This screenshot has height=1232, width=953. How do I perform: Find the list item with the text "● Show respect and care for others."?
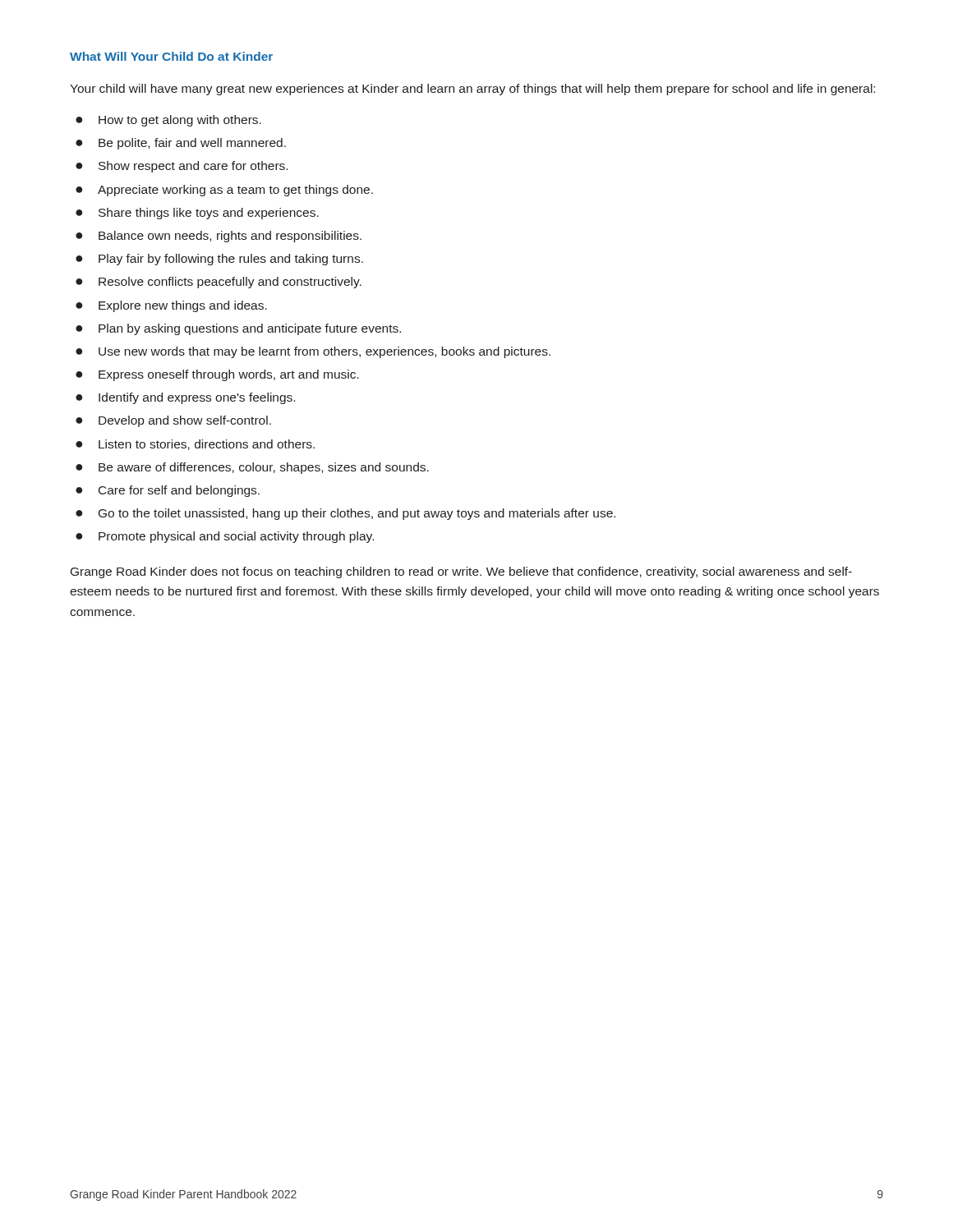[x=182, y=167]
